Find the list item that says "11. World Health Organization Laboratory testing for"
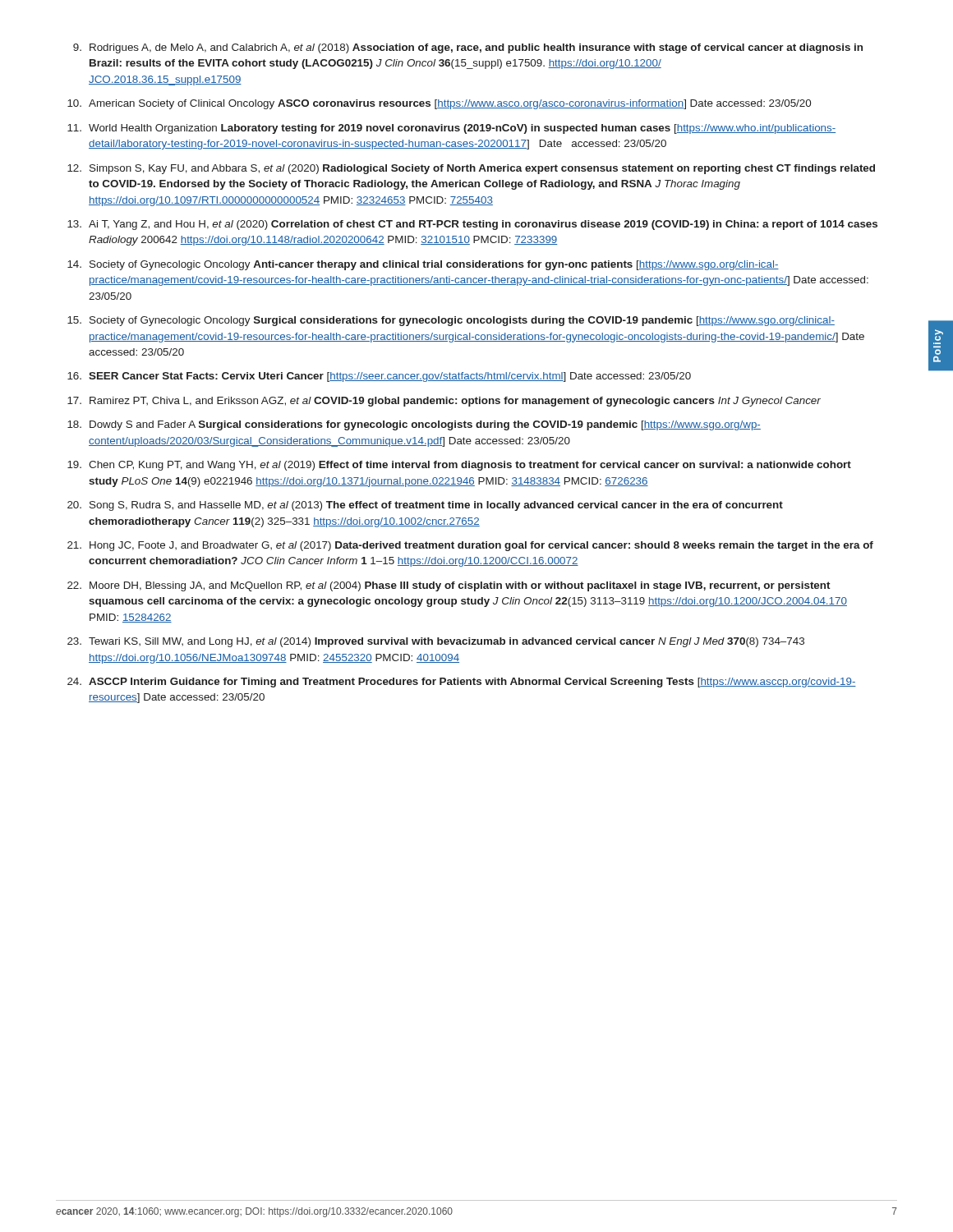 467,136
